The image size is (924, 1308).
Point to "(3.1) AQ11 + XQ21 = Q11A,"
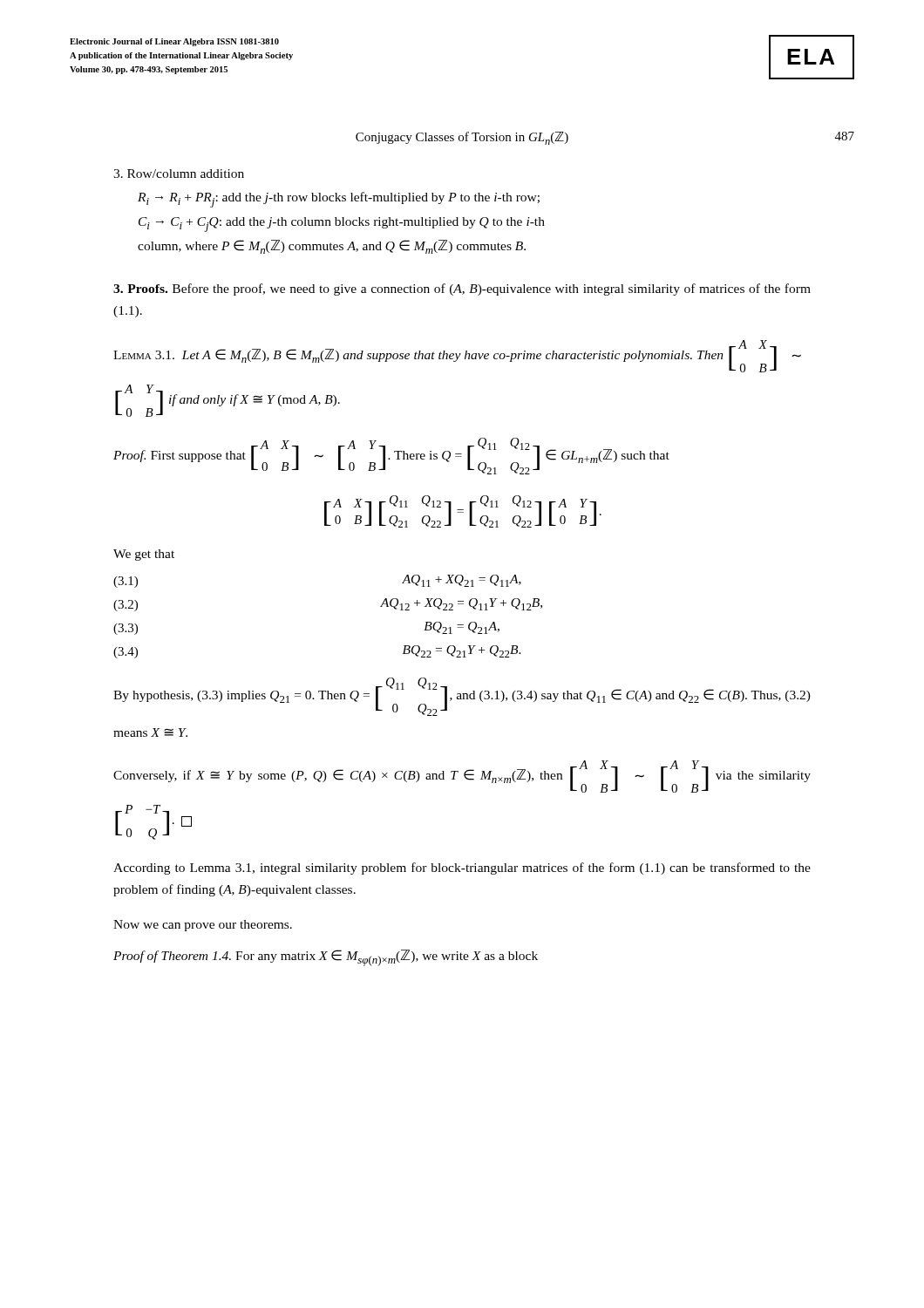click(x=462, y=580)
